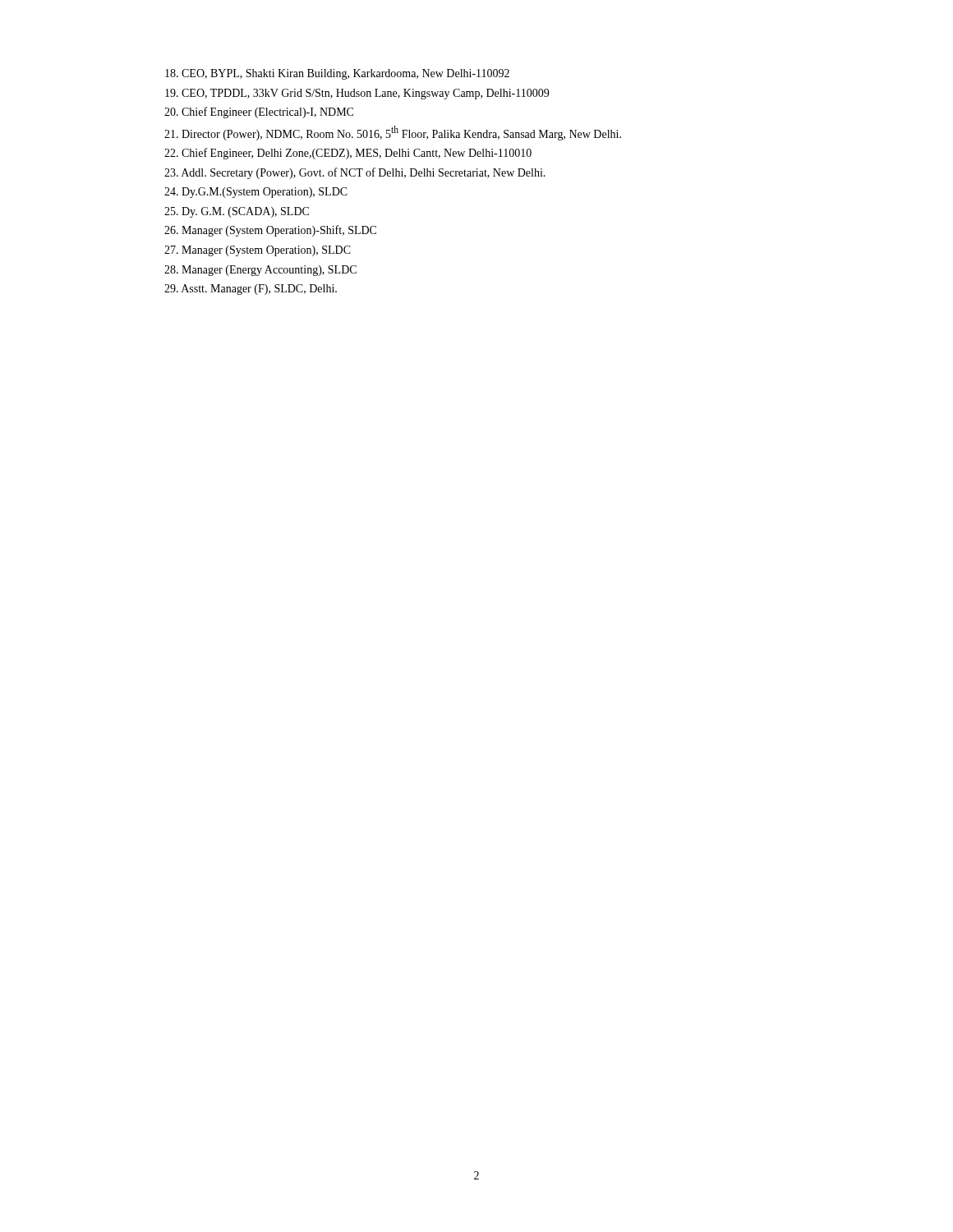
Task: Click on the text starting "26. Manager (System Operation)-Shift, SLDC"
Action: [x=271, y=231]
